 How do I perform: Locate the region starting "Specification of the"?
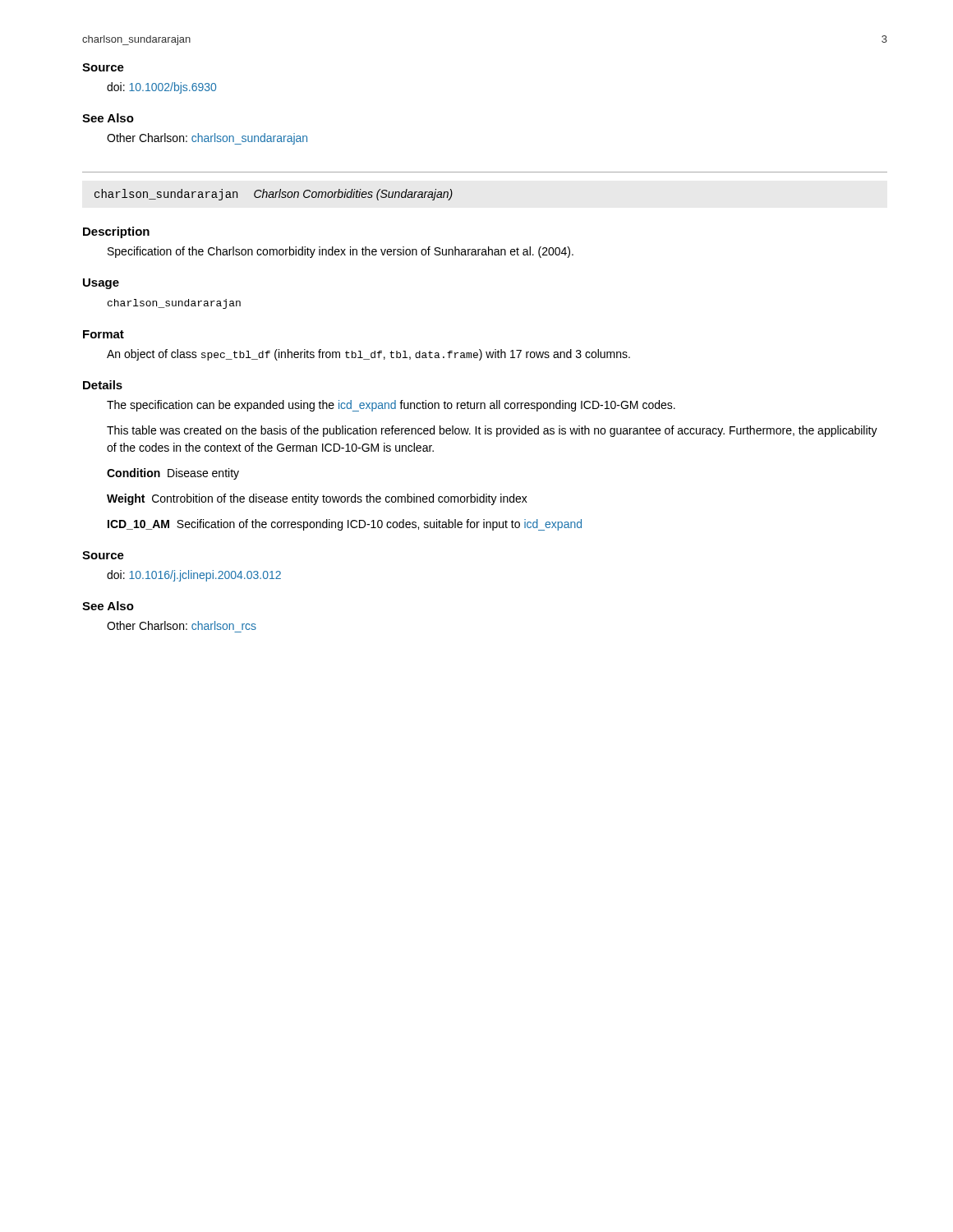click(x=341, y=251)
